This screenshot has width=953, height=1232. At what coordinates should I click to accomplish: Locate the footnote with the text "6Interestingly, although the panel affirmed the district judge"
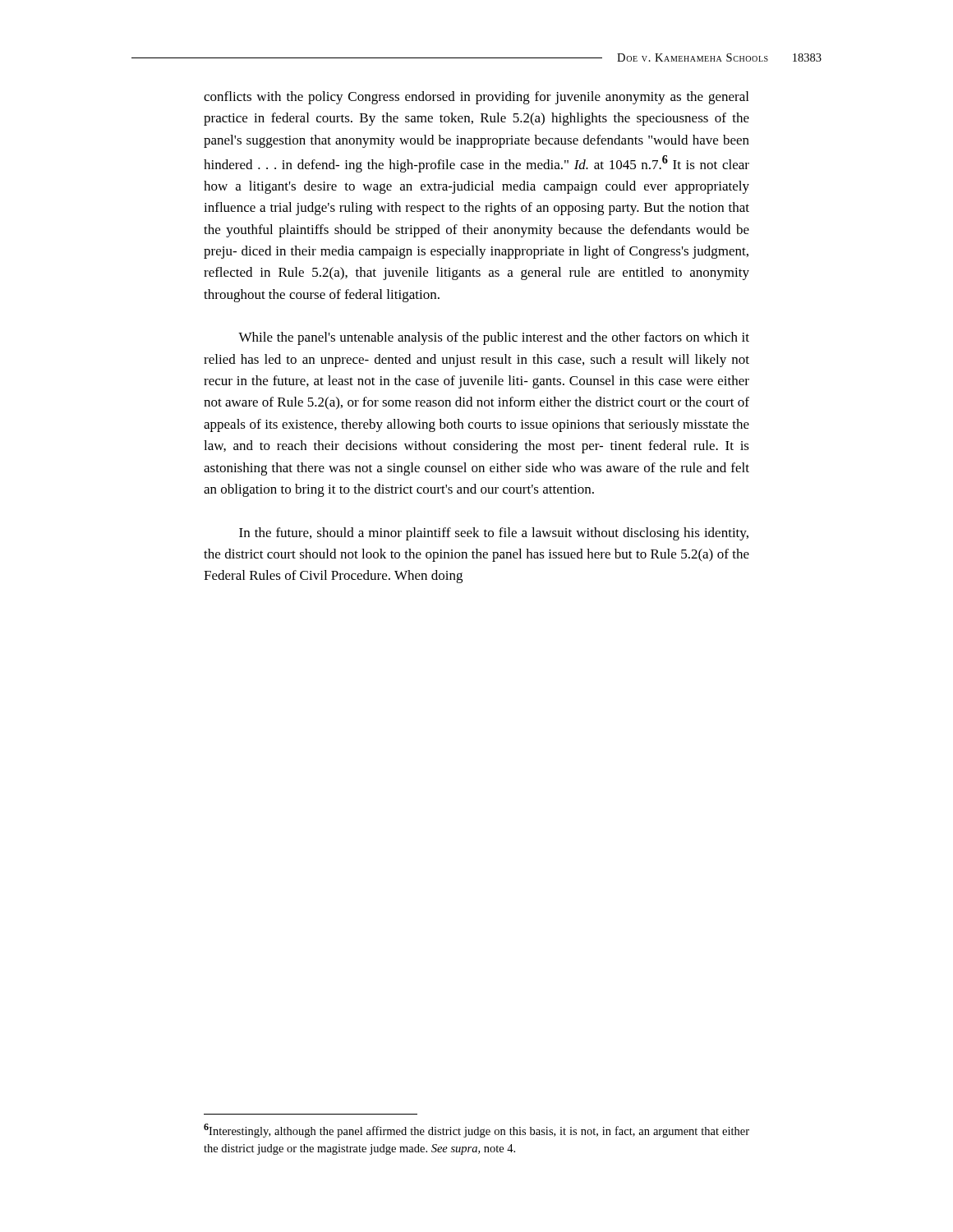click(476, 1138)
